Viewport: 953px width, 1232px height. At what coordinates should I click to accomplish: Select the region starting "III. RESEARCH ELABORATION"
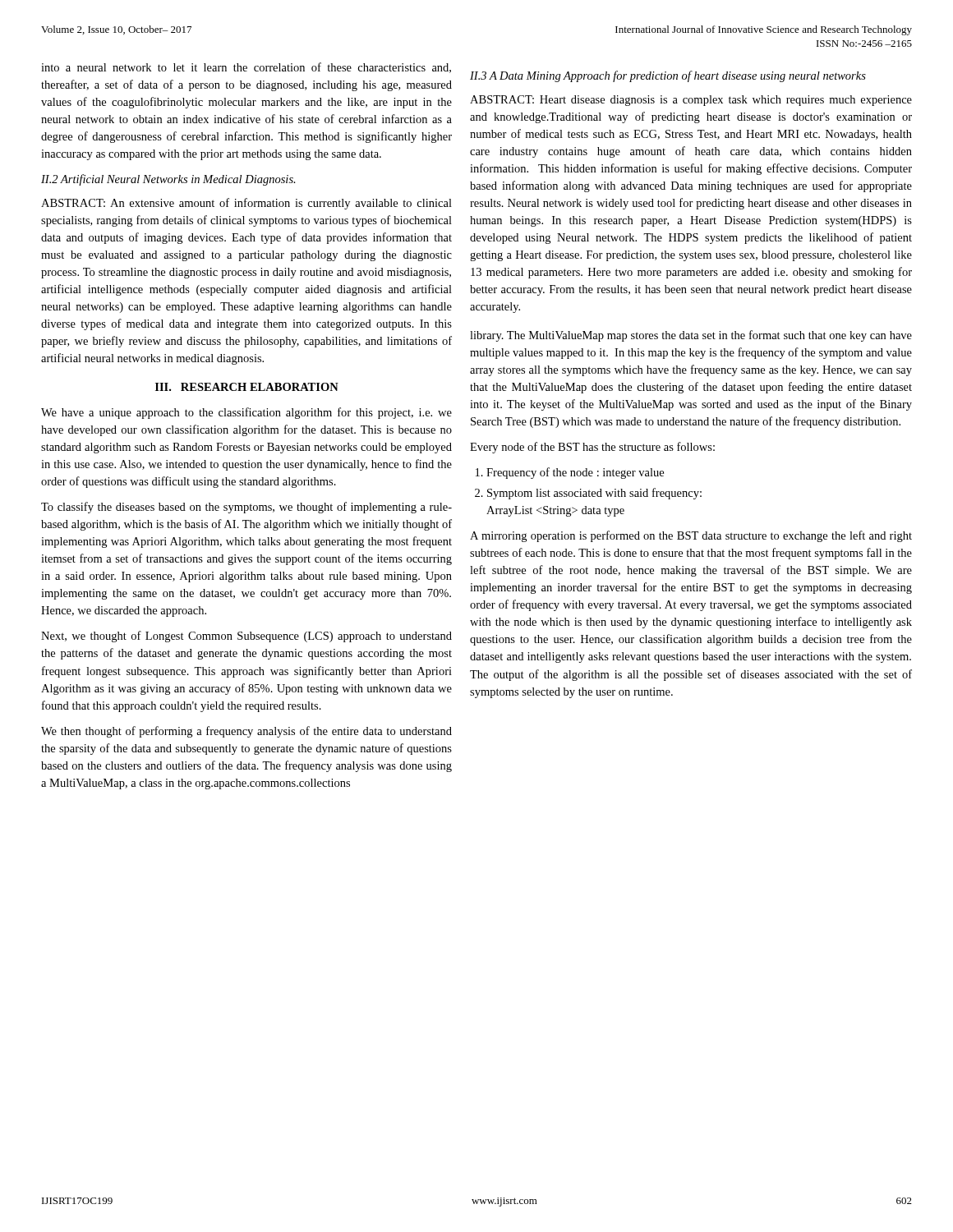(246, 387)
